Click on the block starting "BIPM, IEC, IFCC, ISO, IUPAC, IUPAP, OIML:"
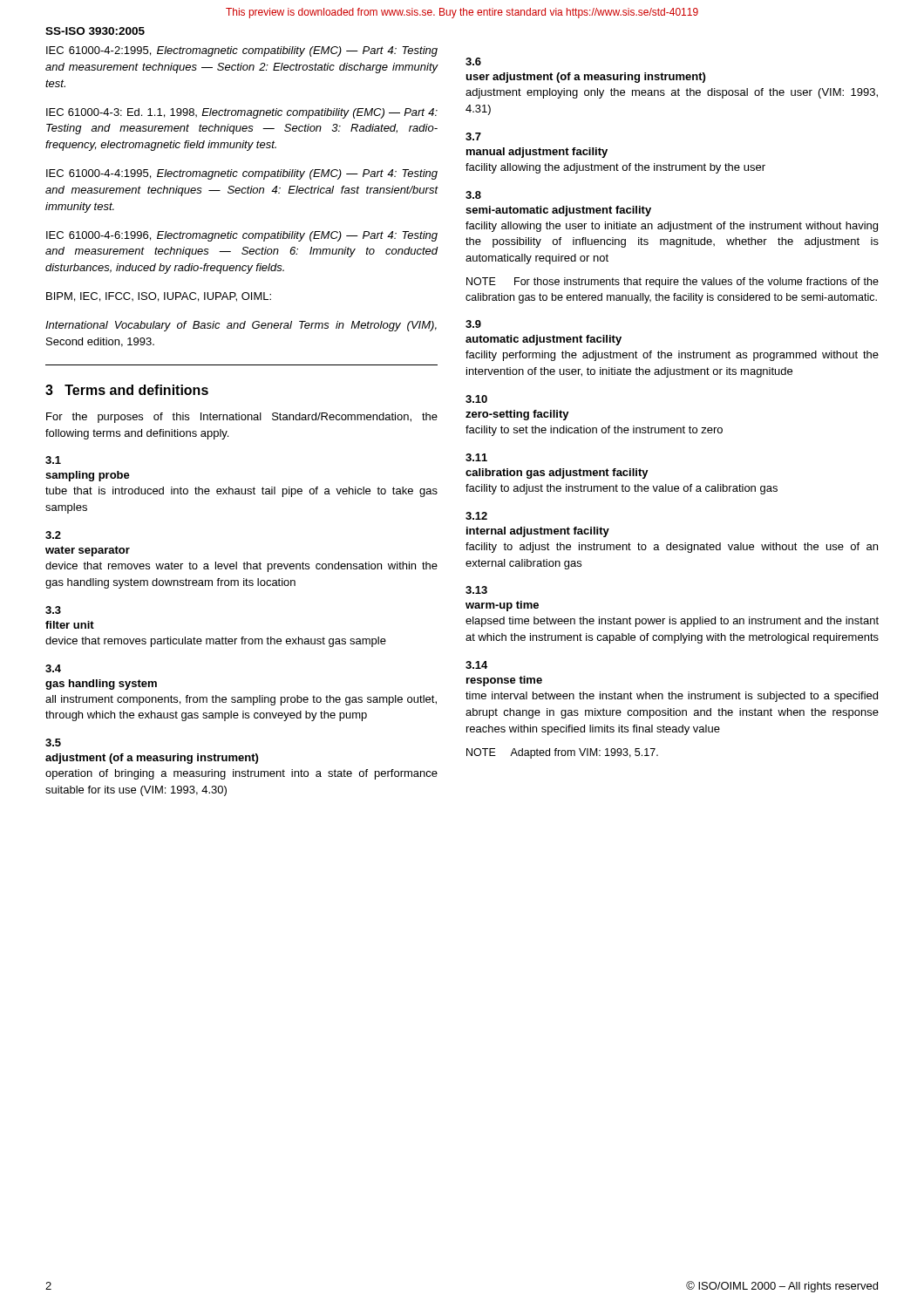 point(159,296)
